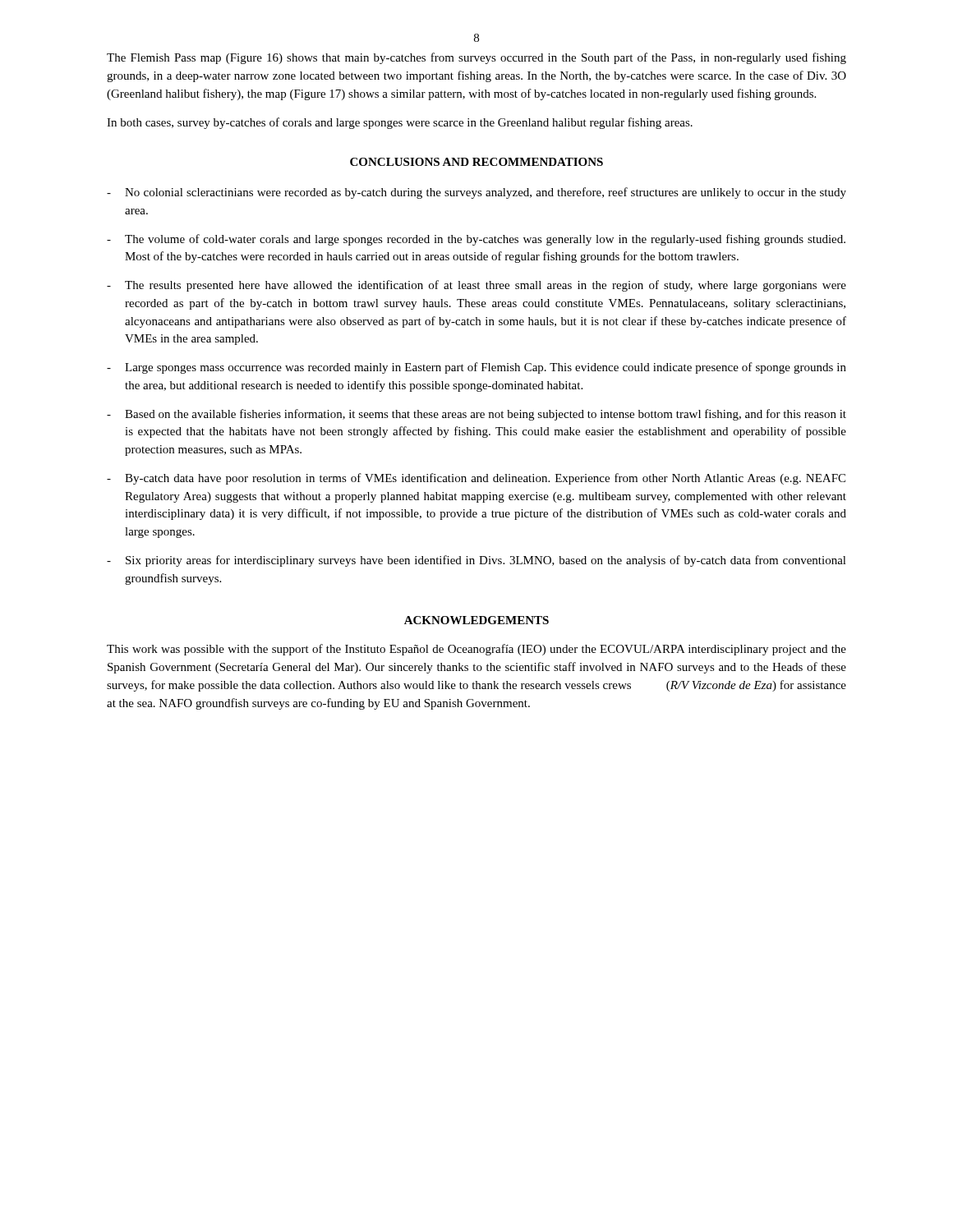Screen dimensions: 1232x953
Task: Click the passage that begins "- Large sponges mass"
Action: (476, 377)
